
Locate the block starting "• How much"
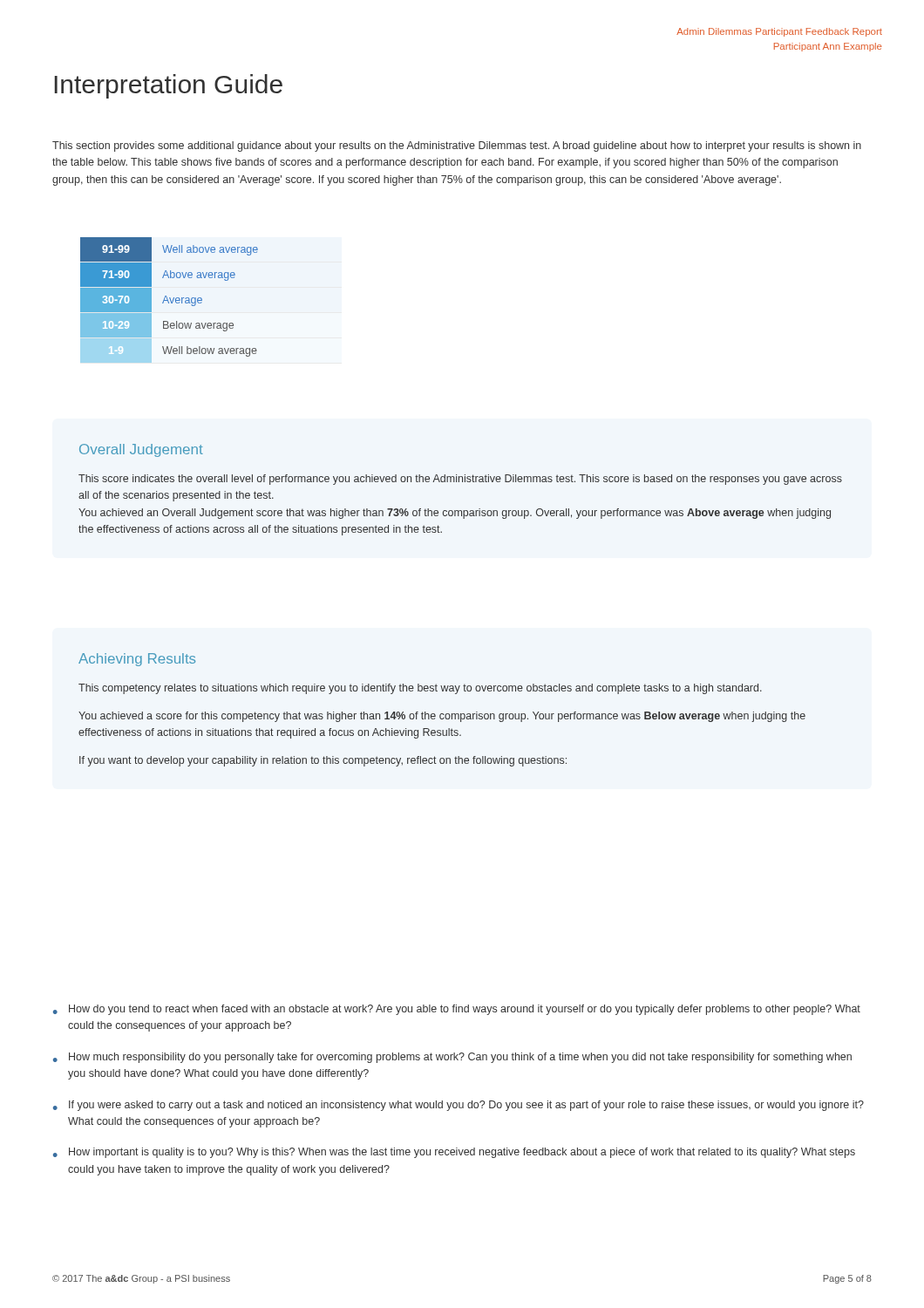click(462, 1066)
